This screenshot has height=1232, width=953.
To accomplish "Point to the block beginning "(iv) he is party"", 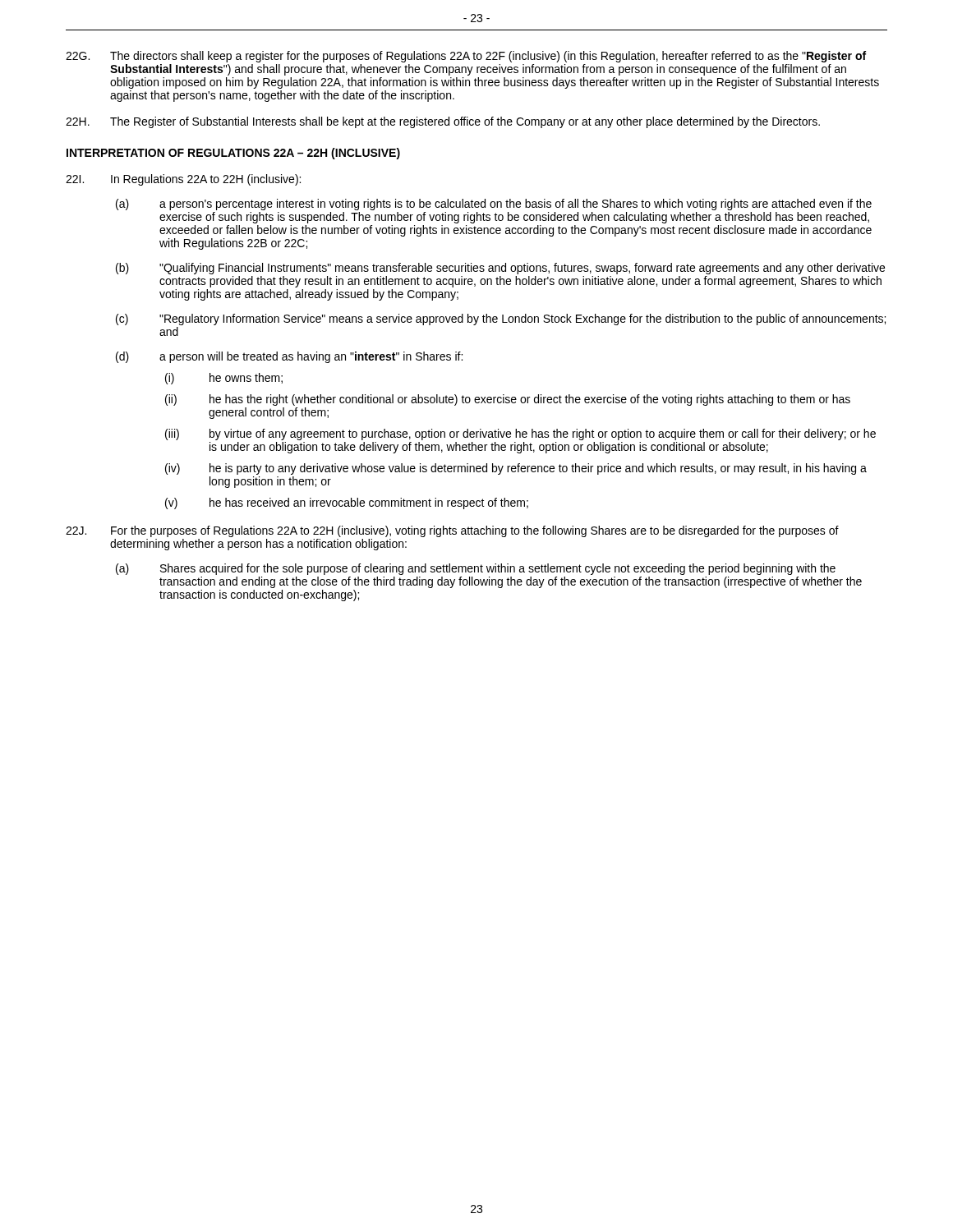I will [526, 475].
